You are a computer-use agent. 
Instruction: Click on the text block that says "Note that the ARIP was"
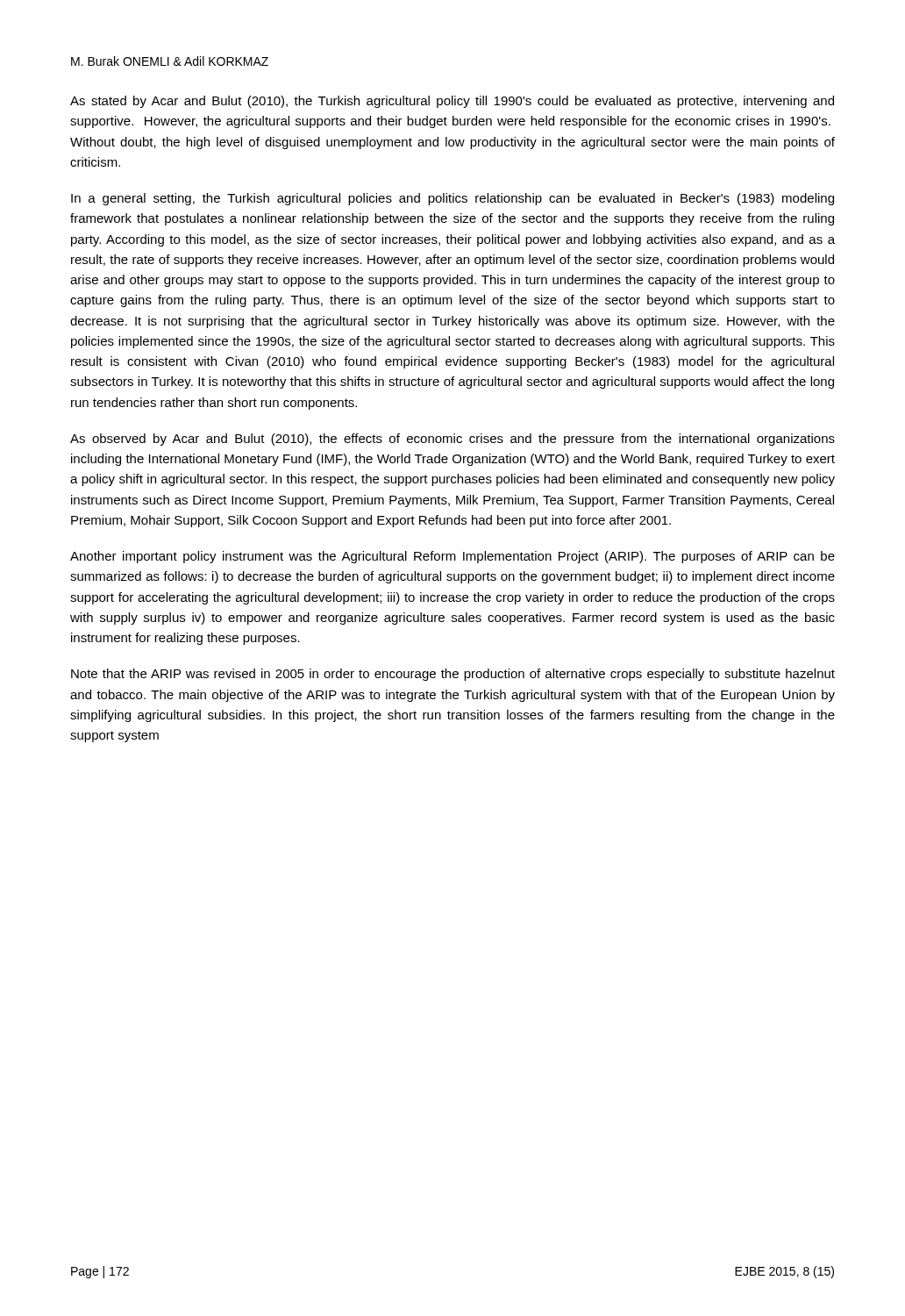[452, 704]
